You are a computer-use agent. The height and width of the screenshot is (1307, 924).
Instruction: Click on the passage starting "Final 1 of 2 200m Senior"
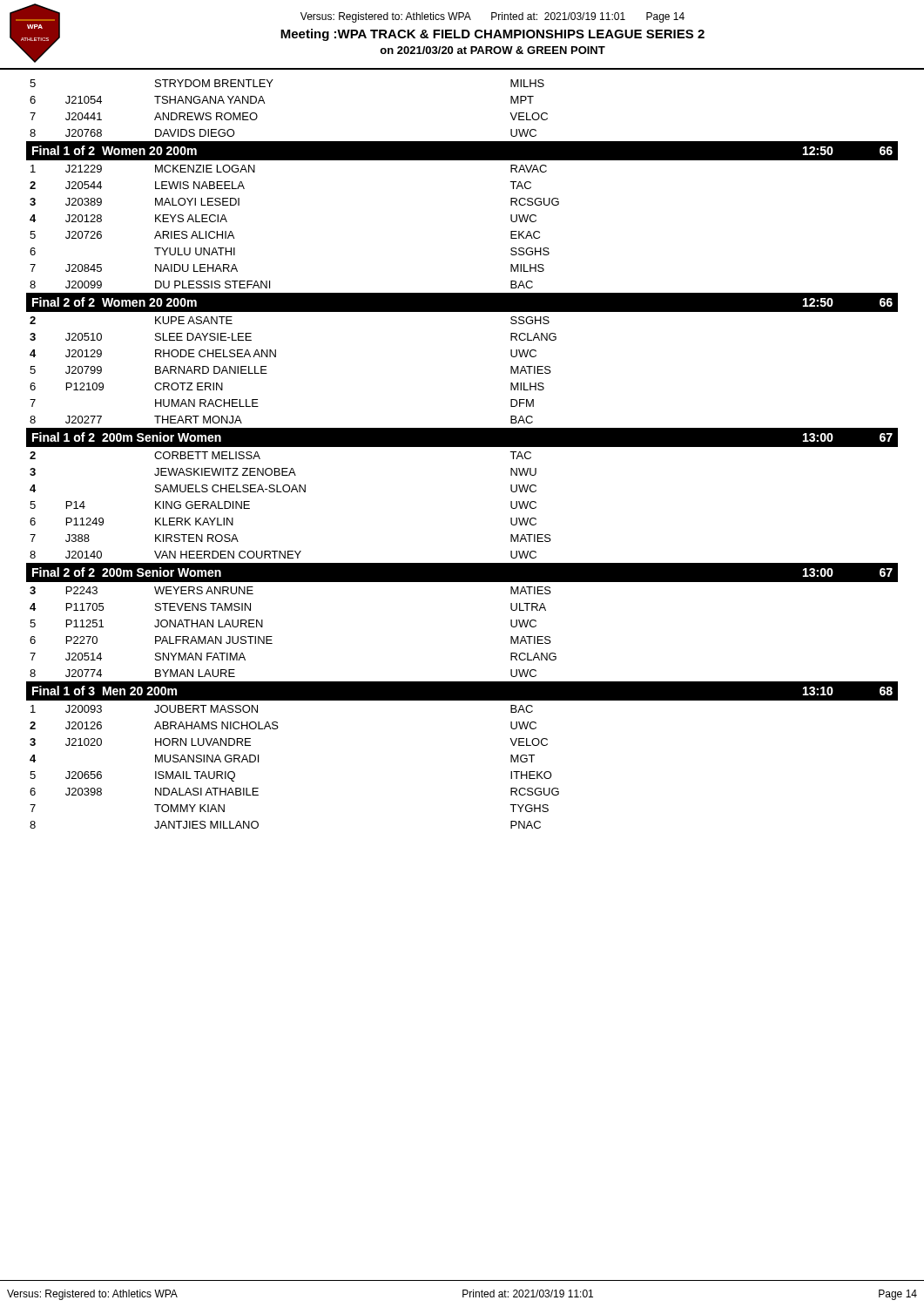pyautogui.click(x=462, y=437)
